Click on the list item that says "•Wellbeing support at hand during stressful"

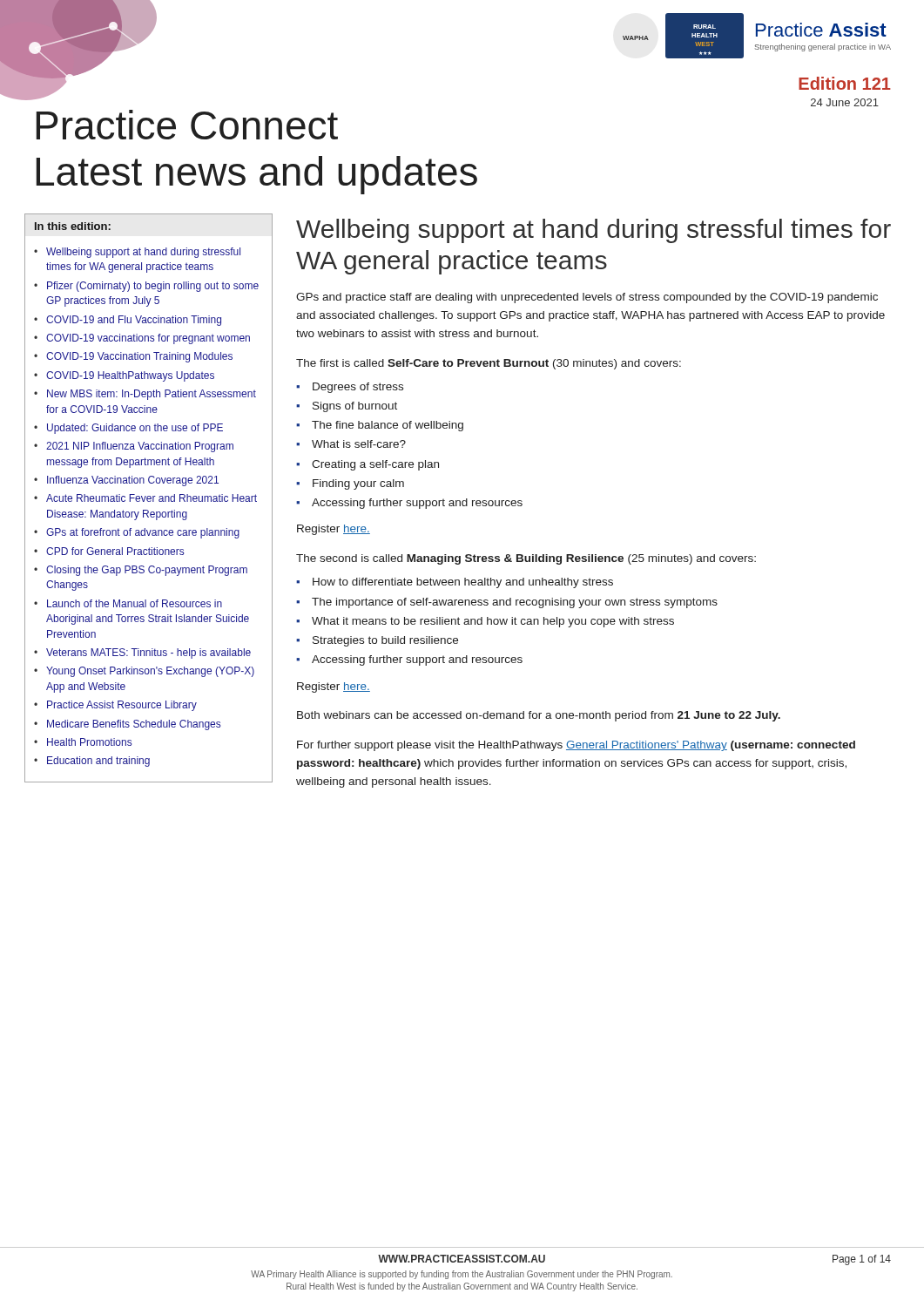[138, 259]
